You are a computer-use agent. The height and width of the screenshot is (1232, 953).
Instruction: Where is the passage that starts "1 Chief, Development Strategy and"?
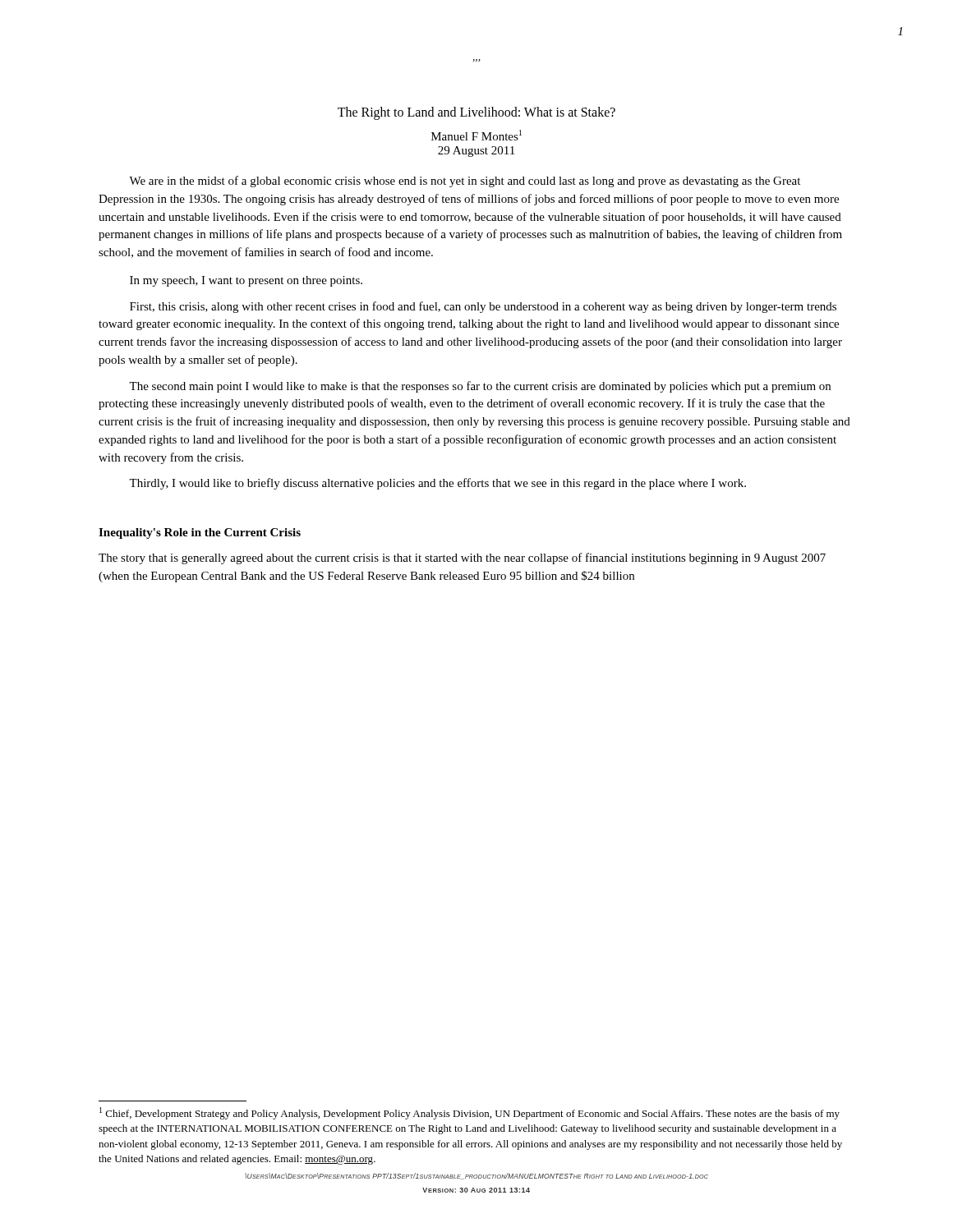tap(476, 1133)
